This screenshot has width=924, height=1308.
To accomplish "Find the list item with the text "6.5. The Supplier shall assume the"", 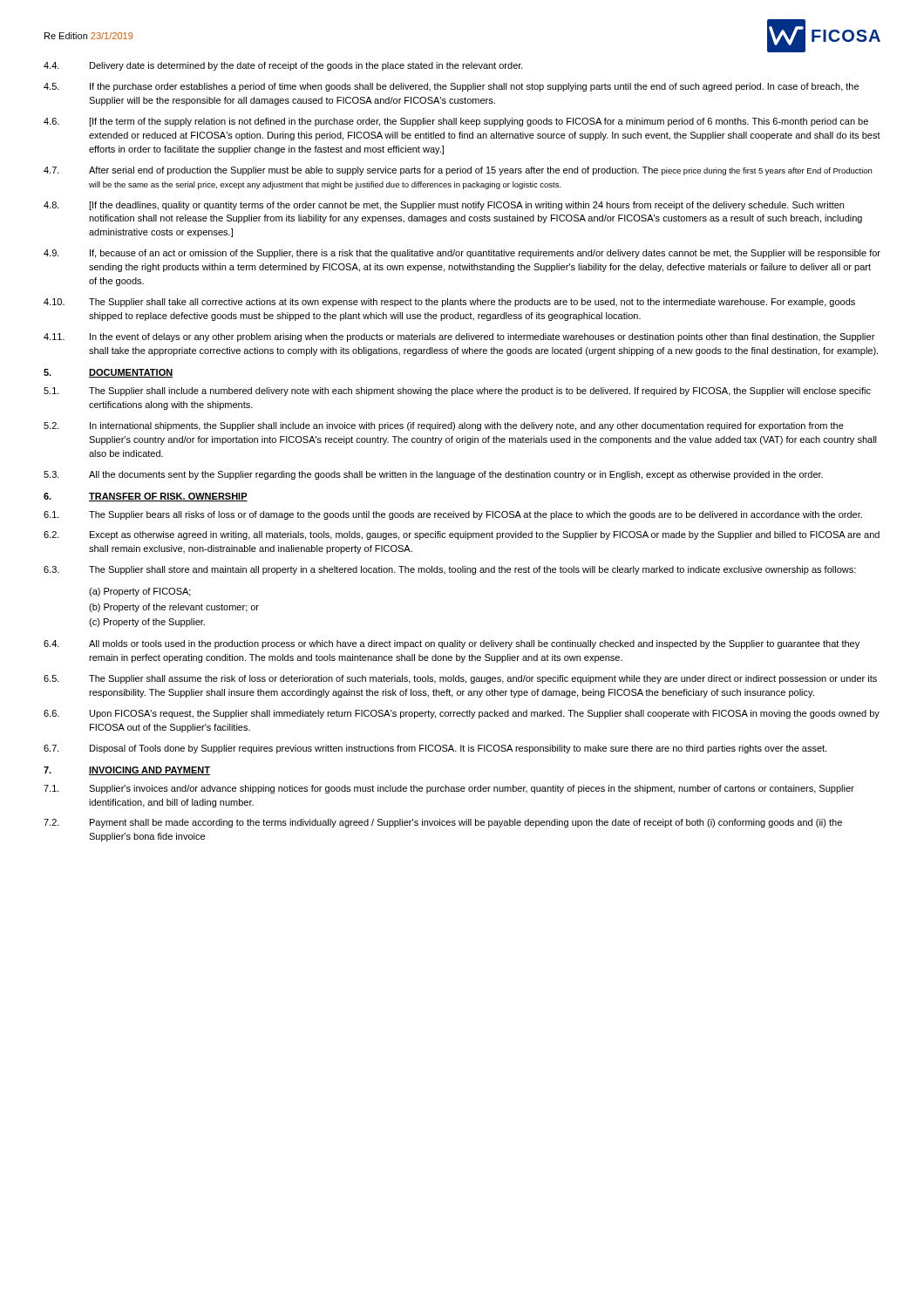I will [462, 686].
